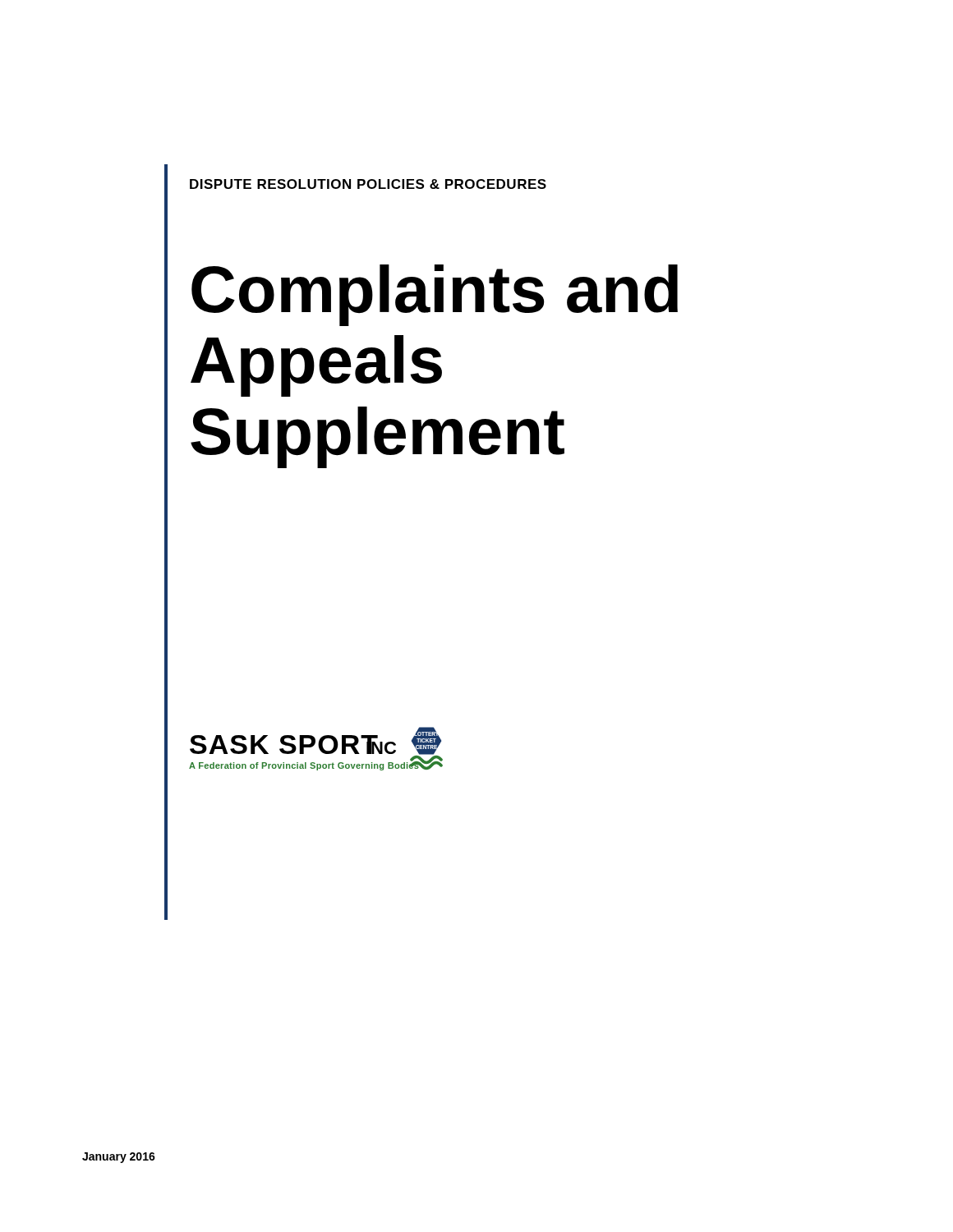Click on the region starting "Complaints and Appeals Supplement"
Viewport: 953px width, 1232px height.
pos(435,361)
